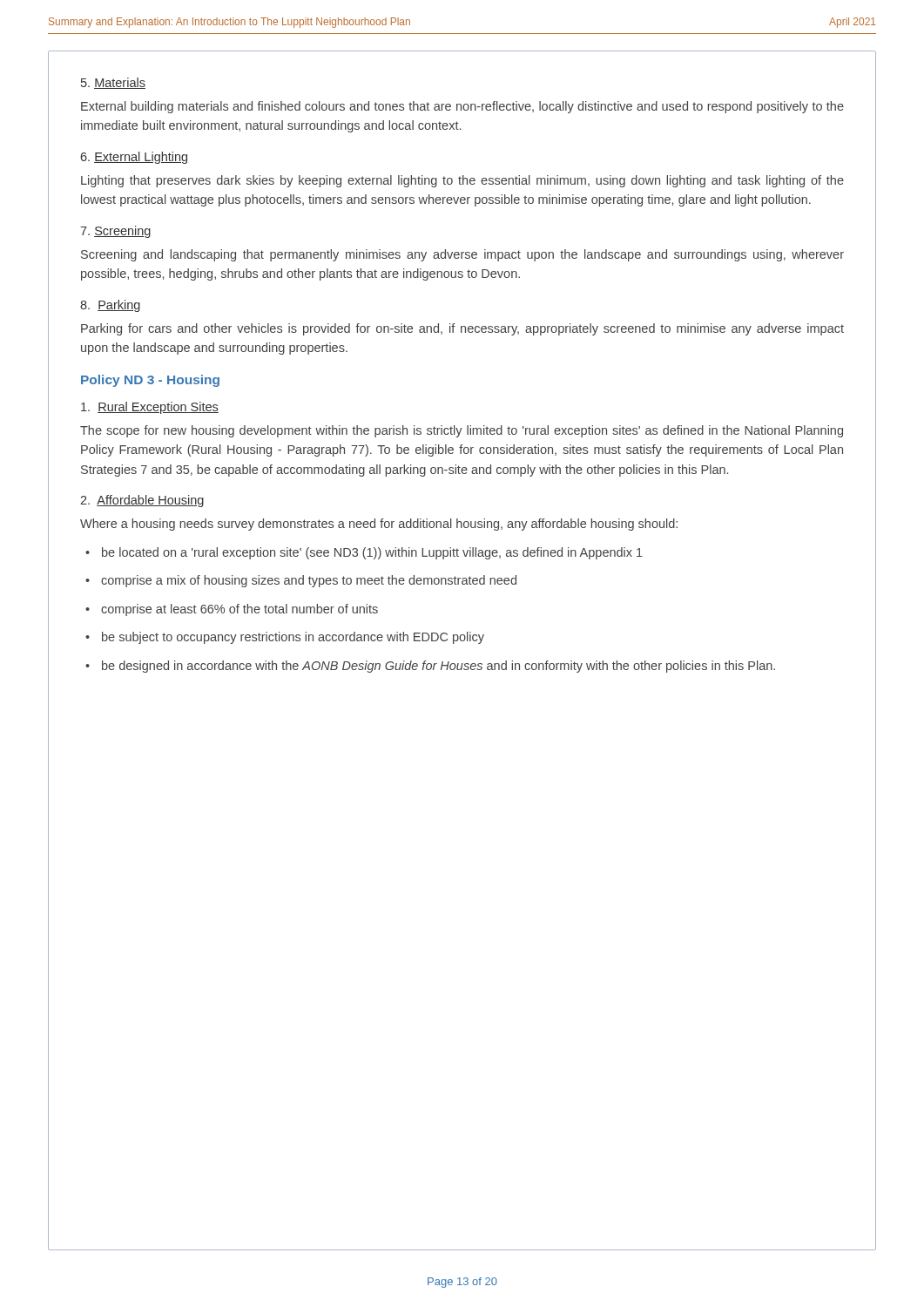Where is the passage that starts "be located on a 'rural"?
The height and width of the screenshot is (1307, 924).
(x=372, y=552)
